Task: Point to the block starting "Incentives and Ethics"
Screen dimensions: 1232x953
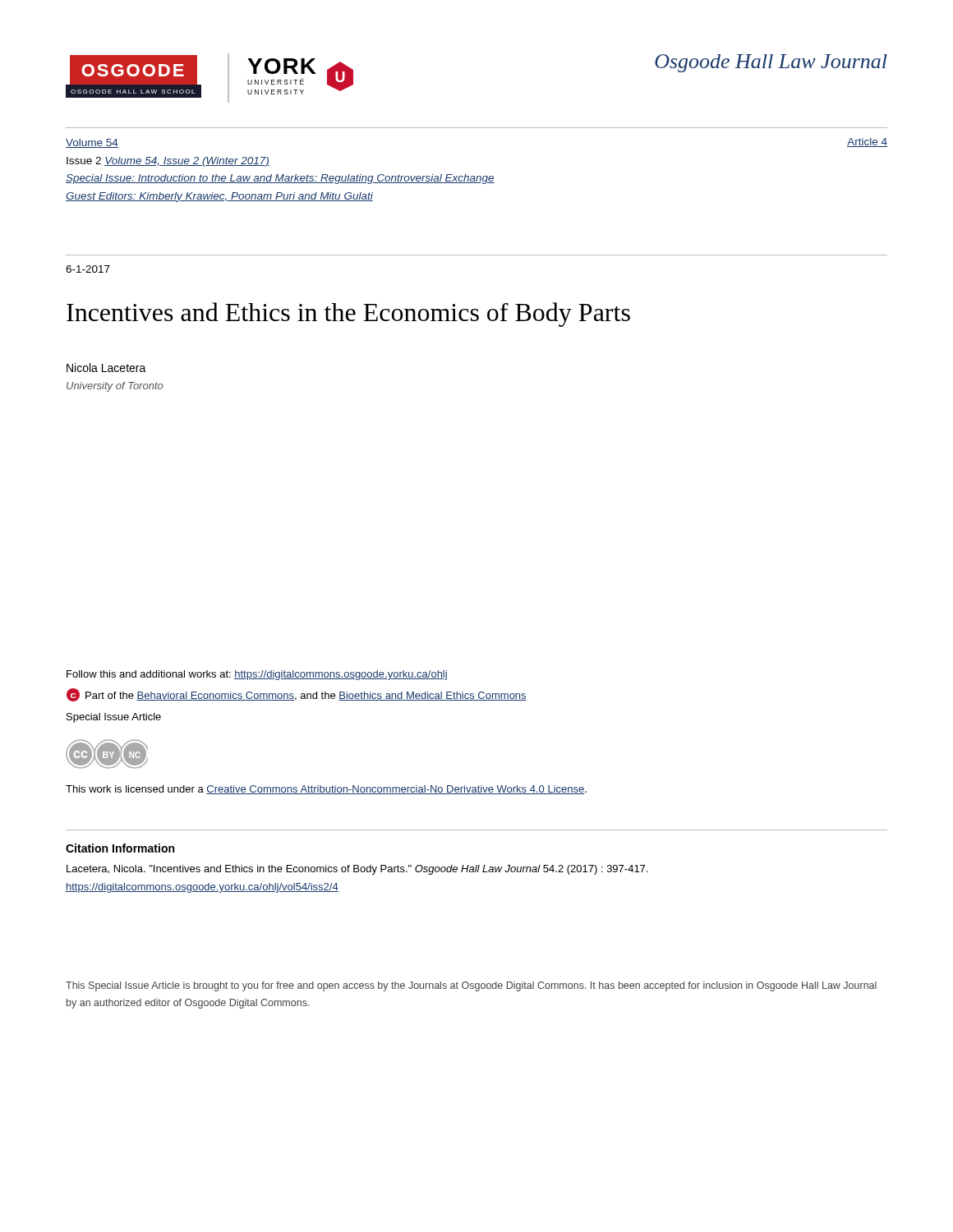Action: [348, 312]
